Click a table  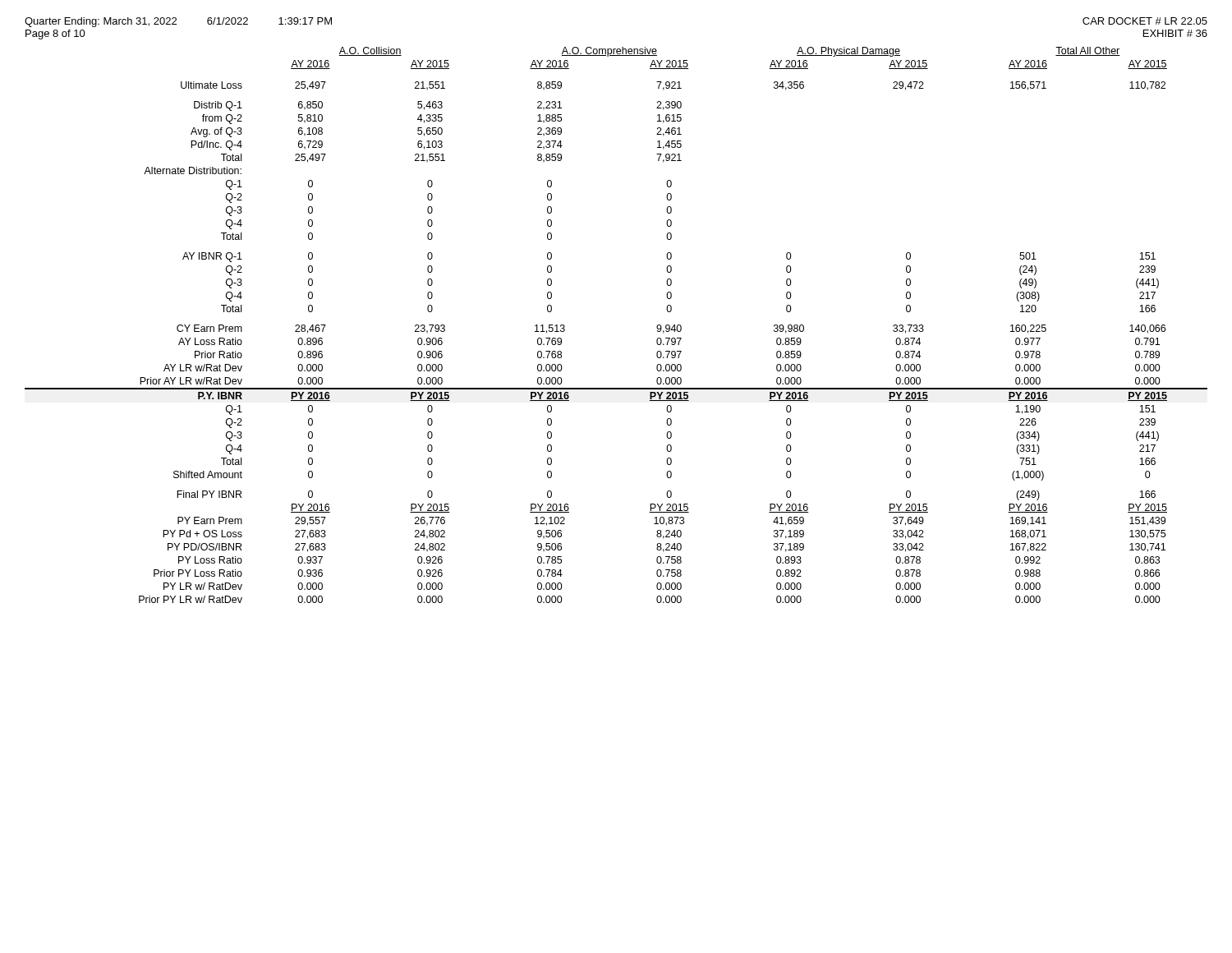click(x=616, y=325)
